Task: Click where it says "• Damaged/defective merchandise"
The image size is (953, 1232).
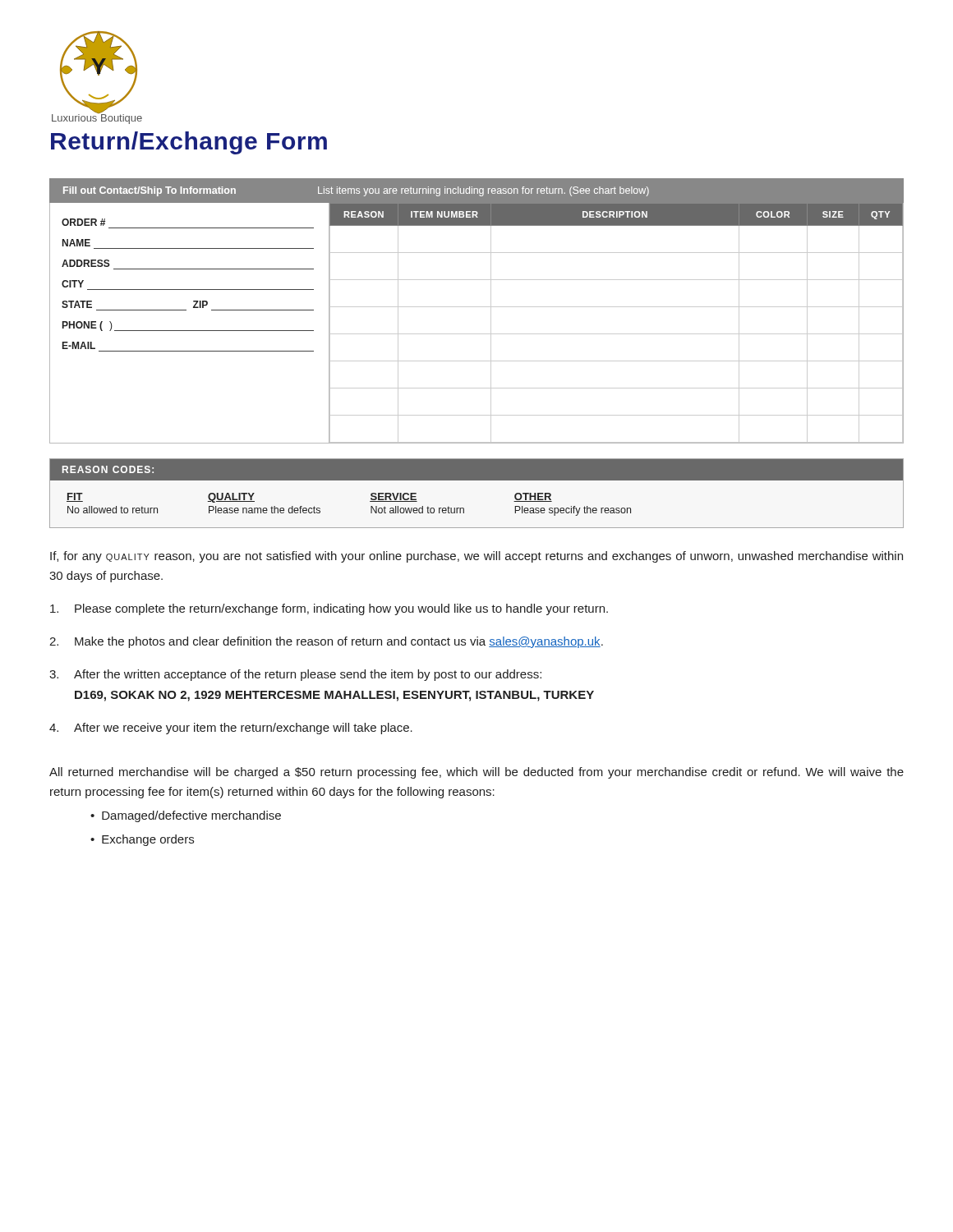Action: pyautogui.click(x=186, y=816)
